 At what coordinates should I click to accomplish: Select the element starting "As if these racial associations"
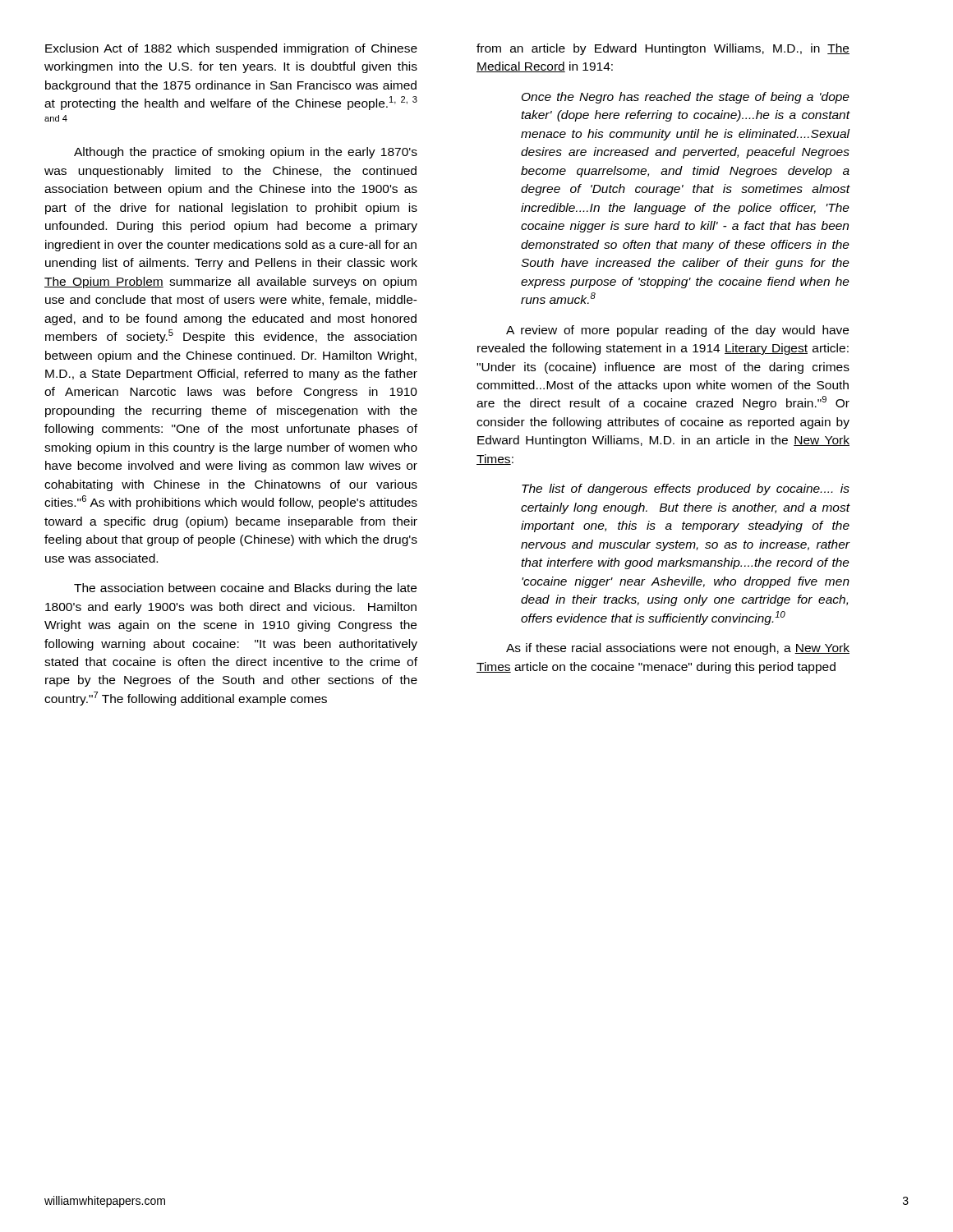pyautogui.click(x=663, y=658)
